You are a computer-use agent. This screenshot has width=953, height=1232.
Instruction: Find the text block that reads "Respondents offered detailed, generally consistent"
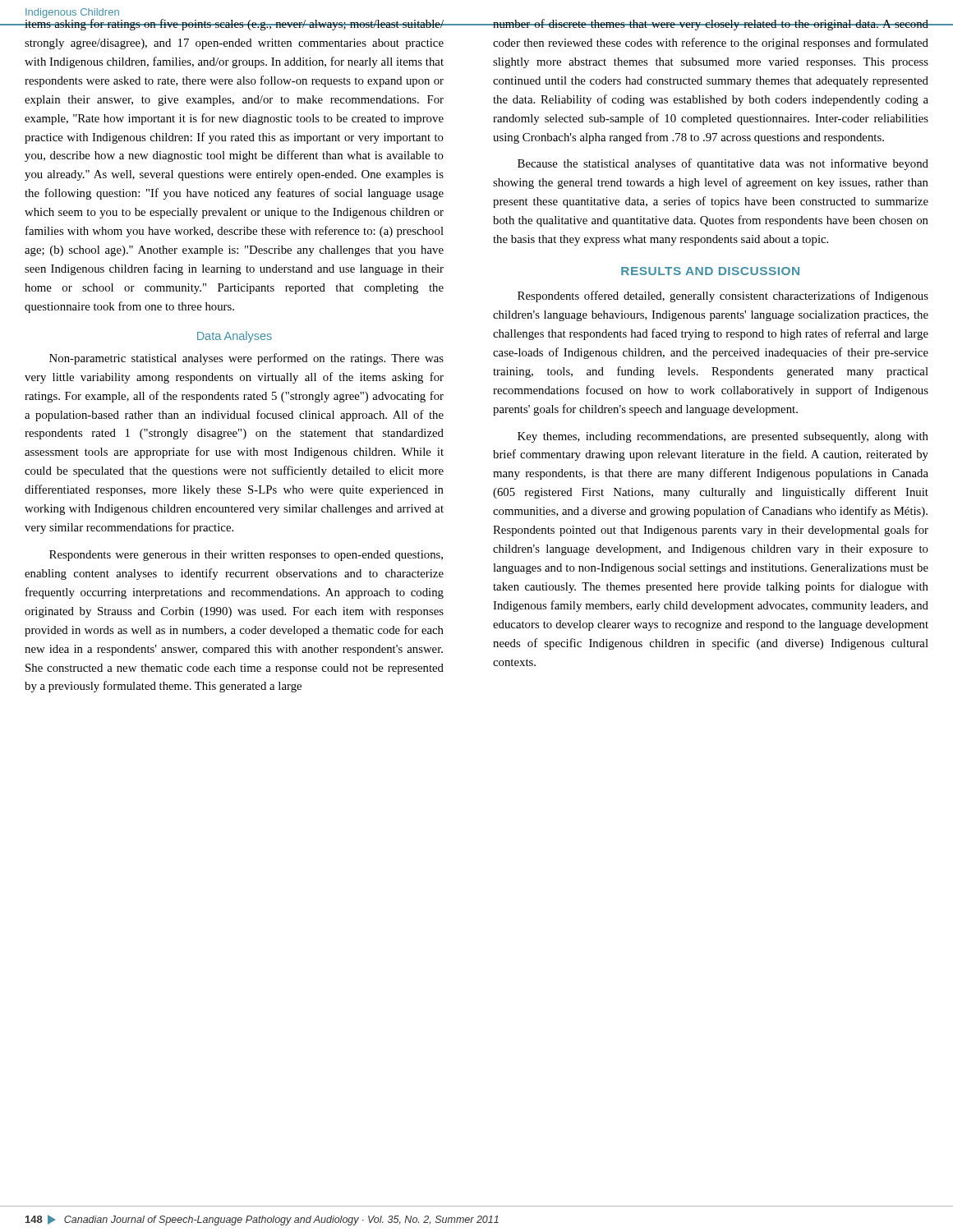click(711, 353)
